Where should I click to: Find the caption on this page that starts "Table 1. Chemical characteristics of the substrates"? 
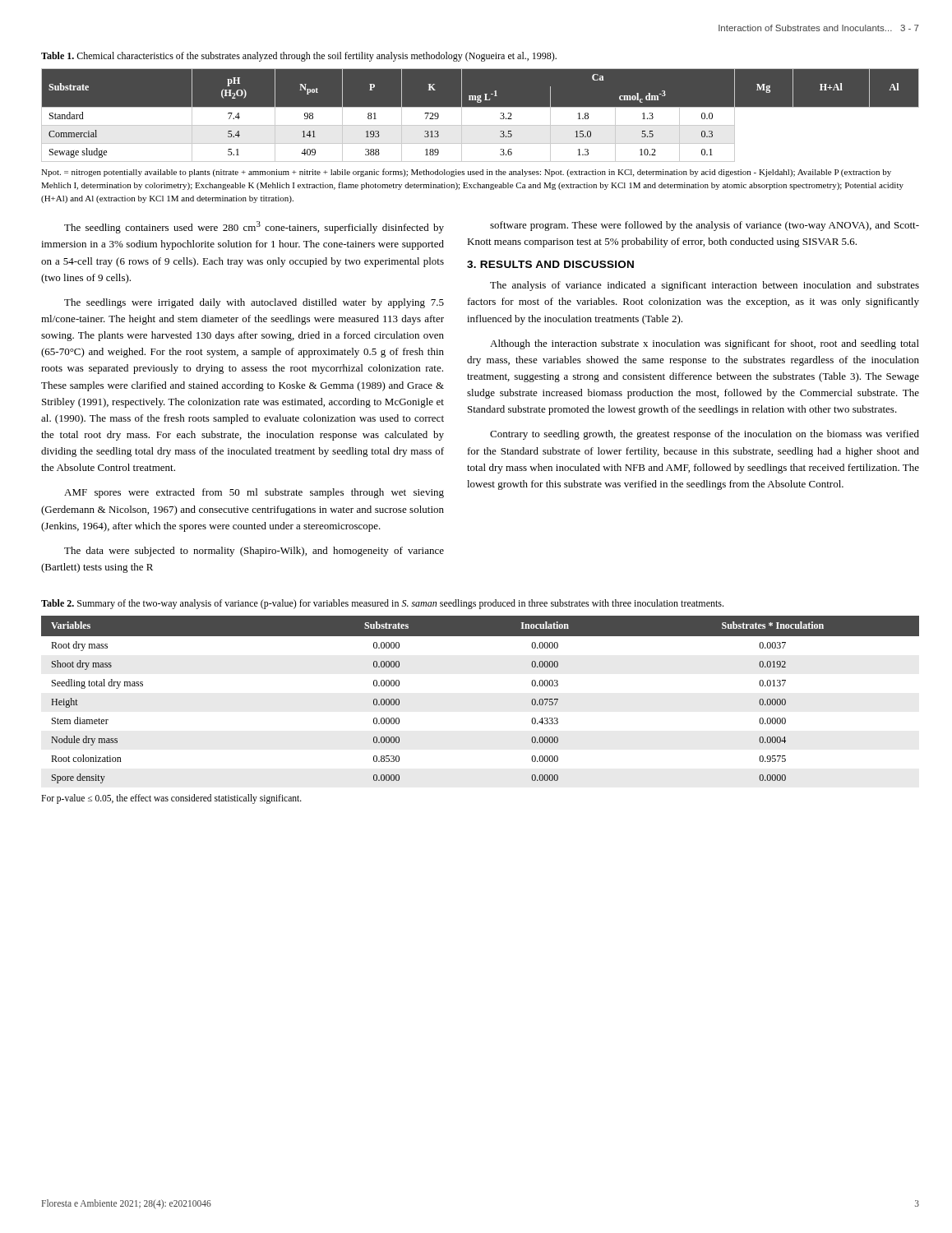click(299, 56)
